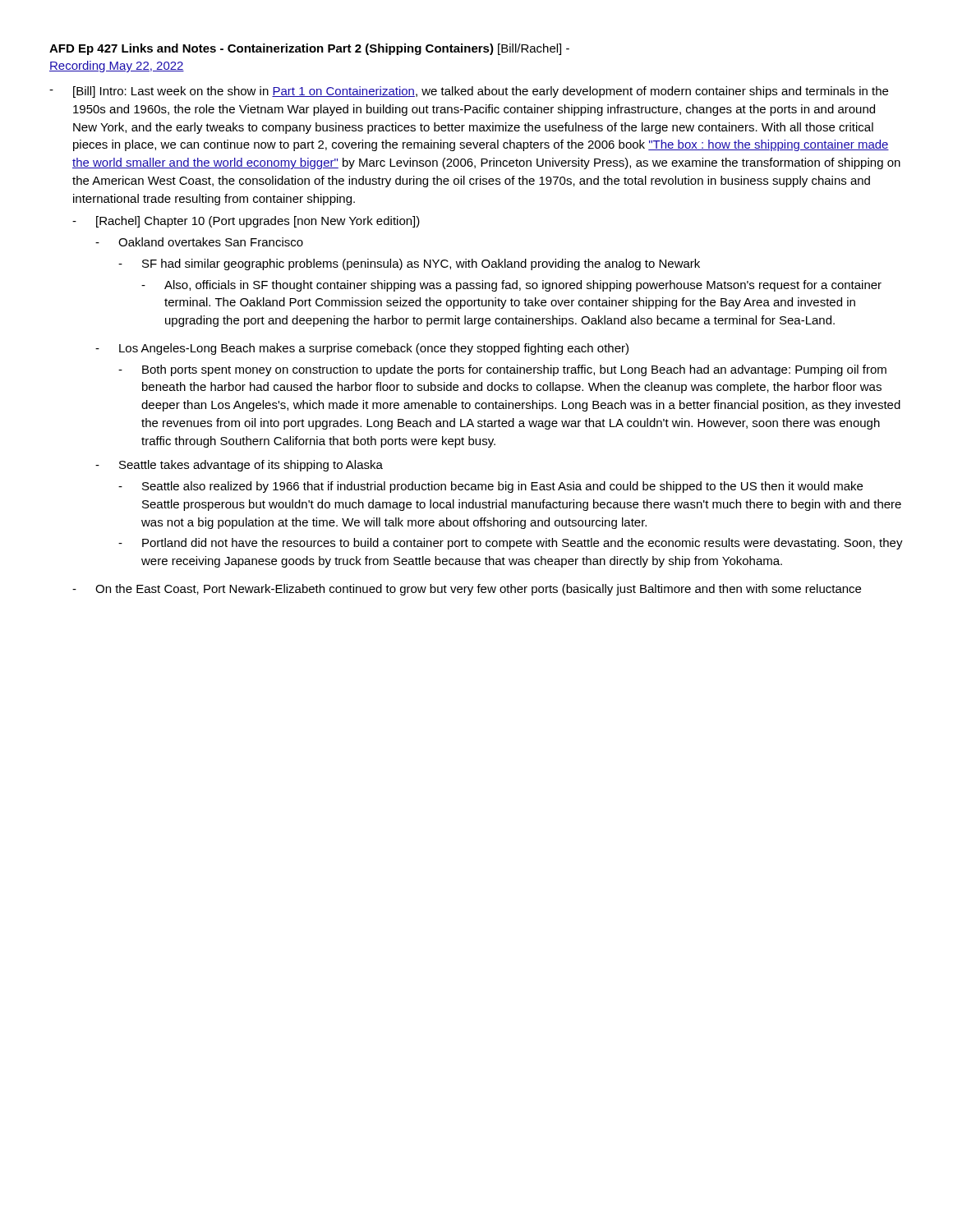The width and height of the screenshot is (953, 1232).
Task: Click on the list item containing "- Seattle also realized by 1966"
Action: pyautogui.click(x=511, y=504)
